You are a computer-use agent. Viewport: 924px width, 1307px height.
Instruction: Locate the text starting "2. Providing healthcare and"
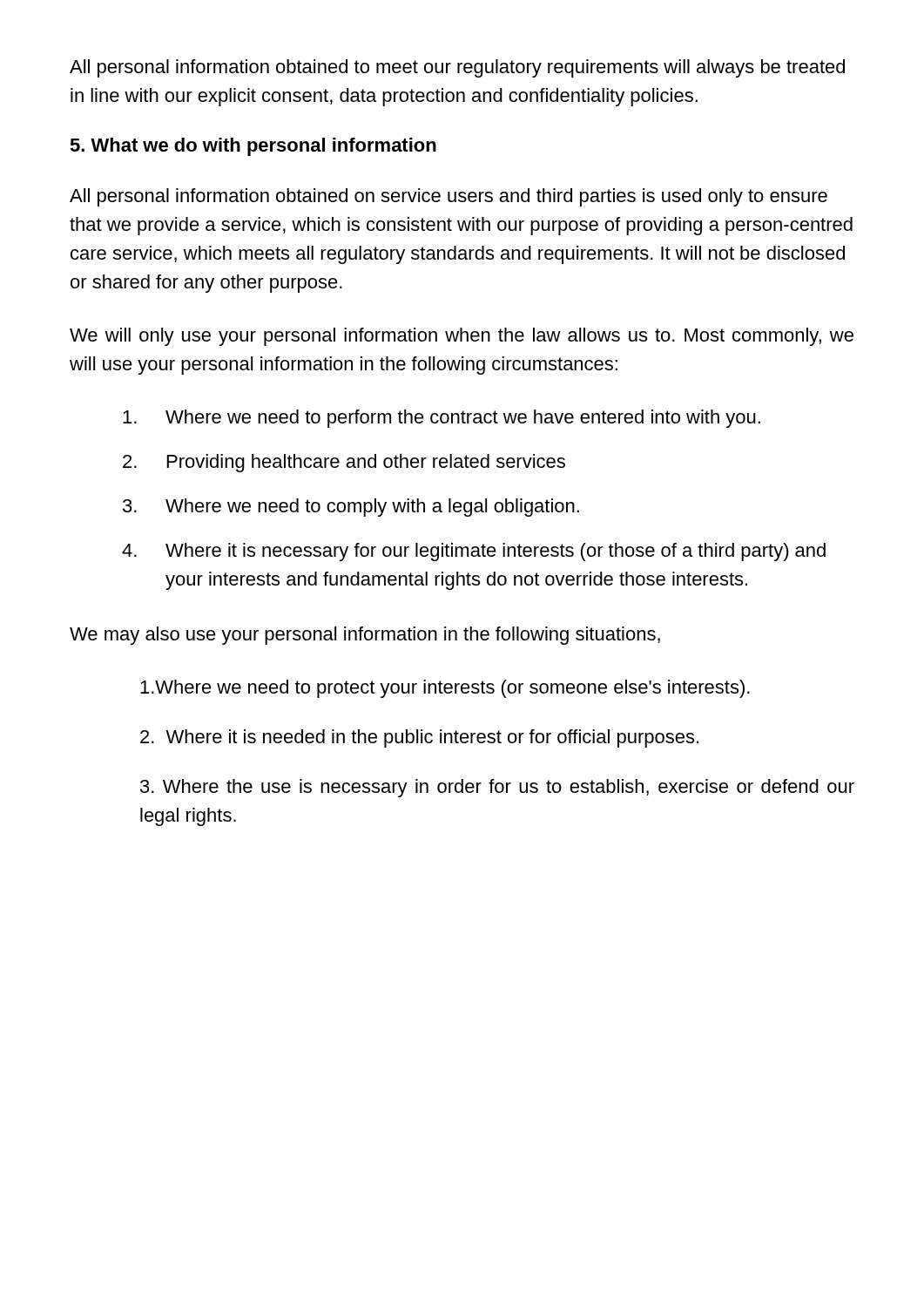click(x=488, y=461)
